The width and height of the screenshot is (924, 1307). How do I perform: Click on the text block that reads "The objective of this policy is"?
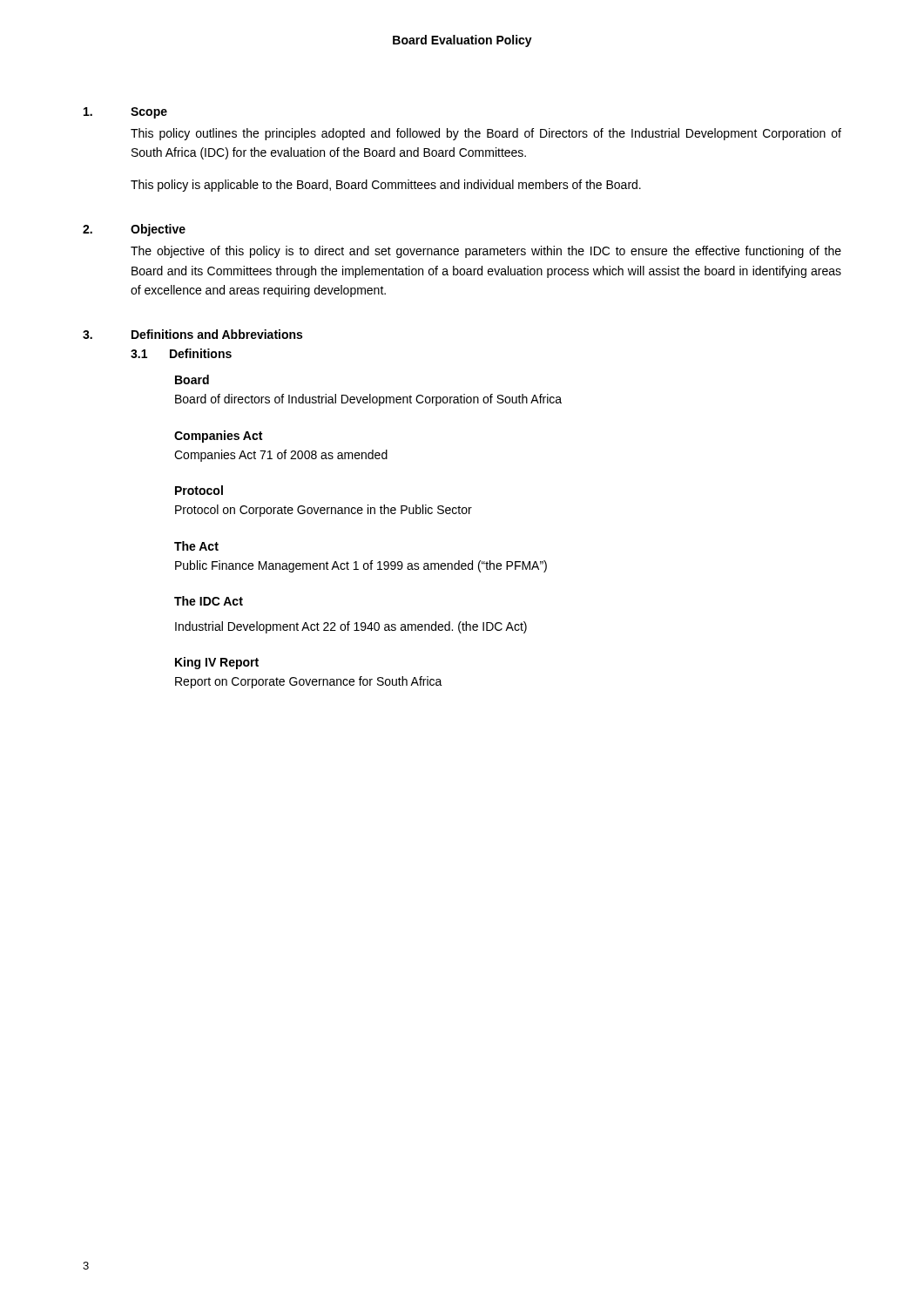pos(486,271)
